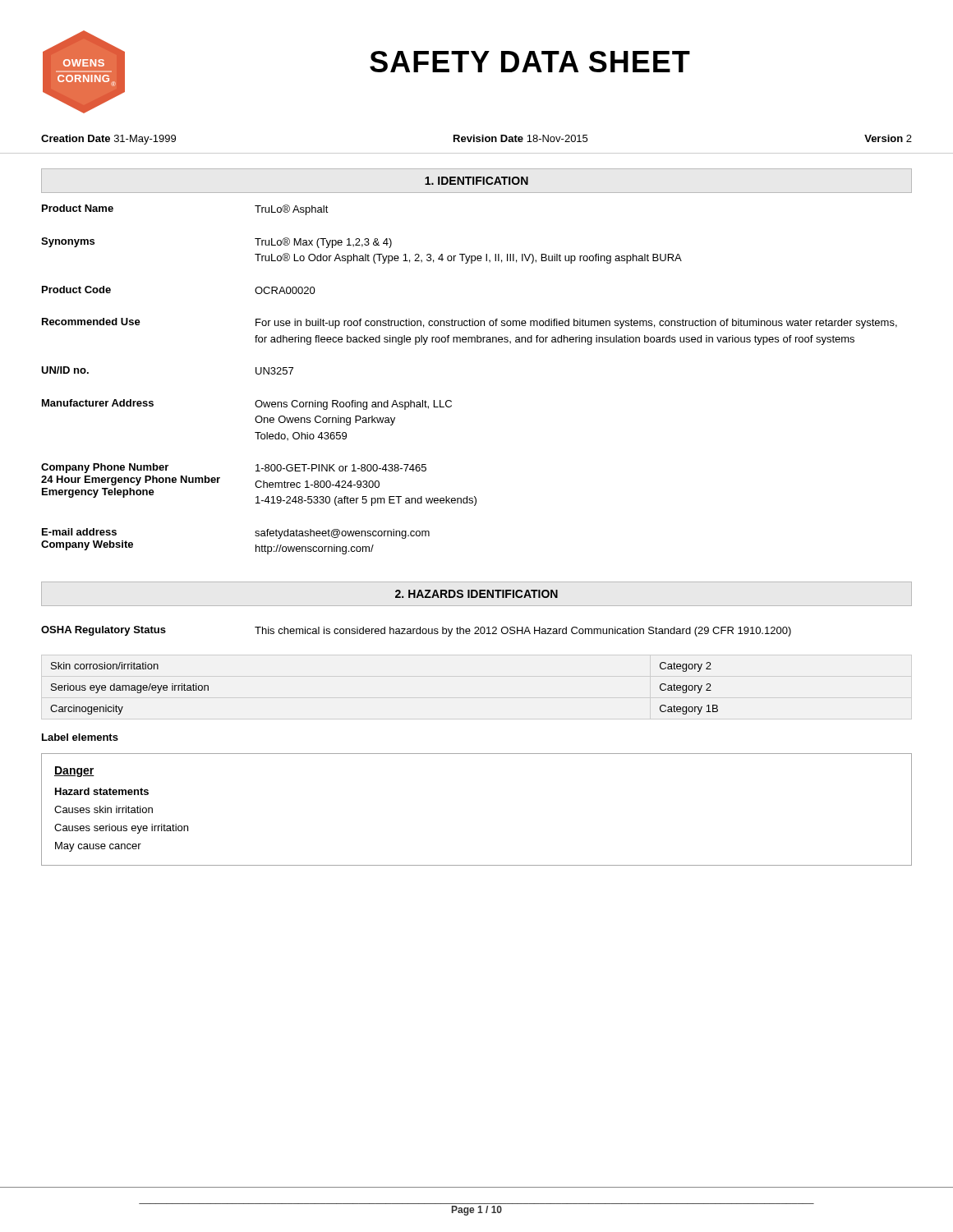Where is the passage that starts "Manufacturer Address Owens Corning Roofing and"?
Viewport: 953px width, 1232px height.
(100, 405)
